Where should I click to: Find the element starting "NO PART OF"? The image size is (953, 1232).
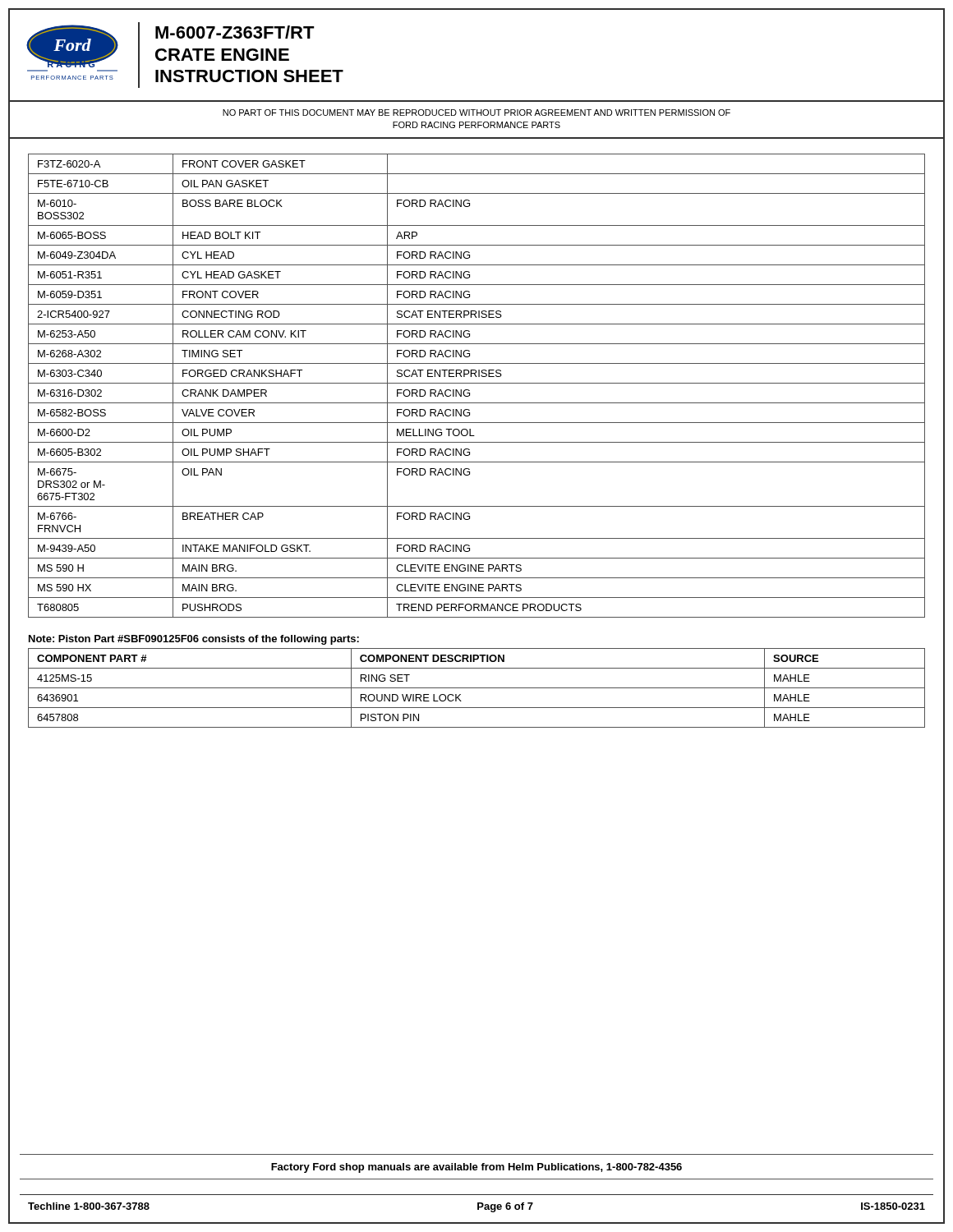[x=476, y=119]
